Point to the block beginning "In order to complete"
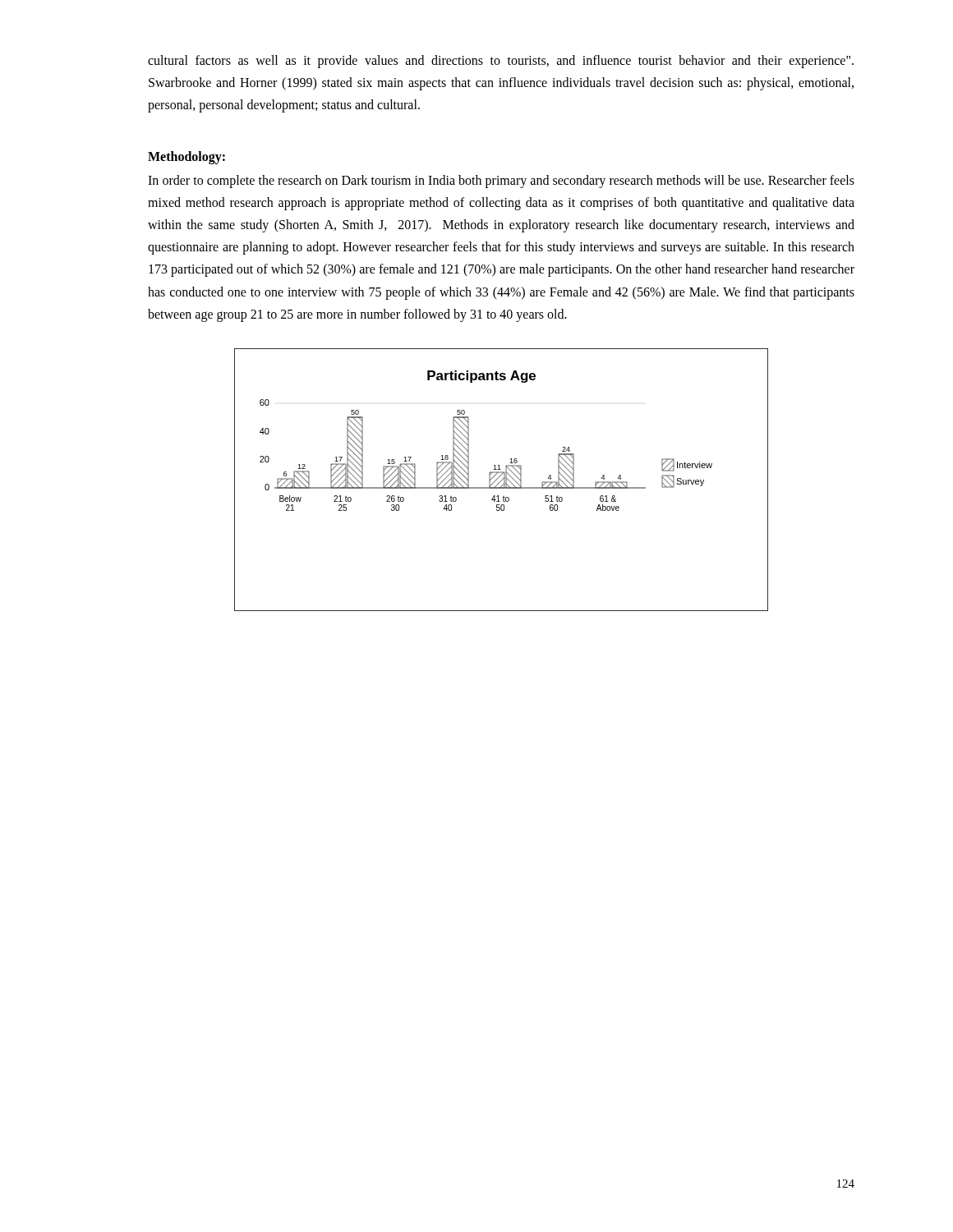The height and width of the screenshot is (1232, 953). point(501,247)
